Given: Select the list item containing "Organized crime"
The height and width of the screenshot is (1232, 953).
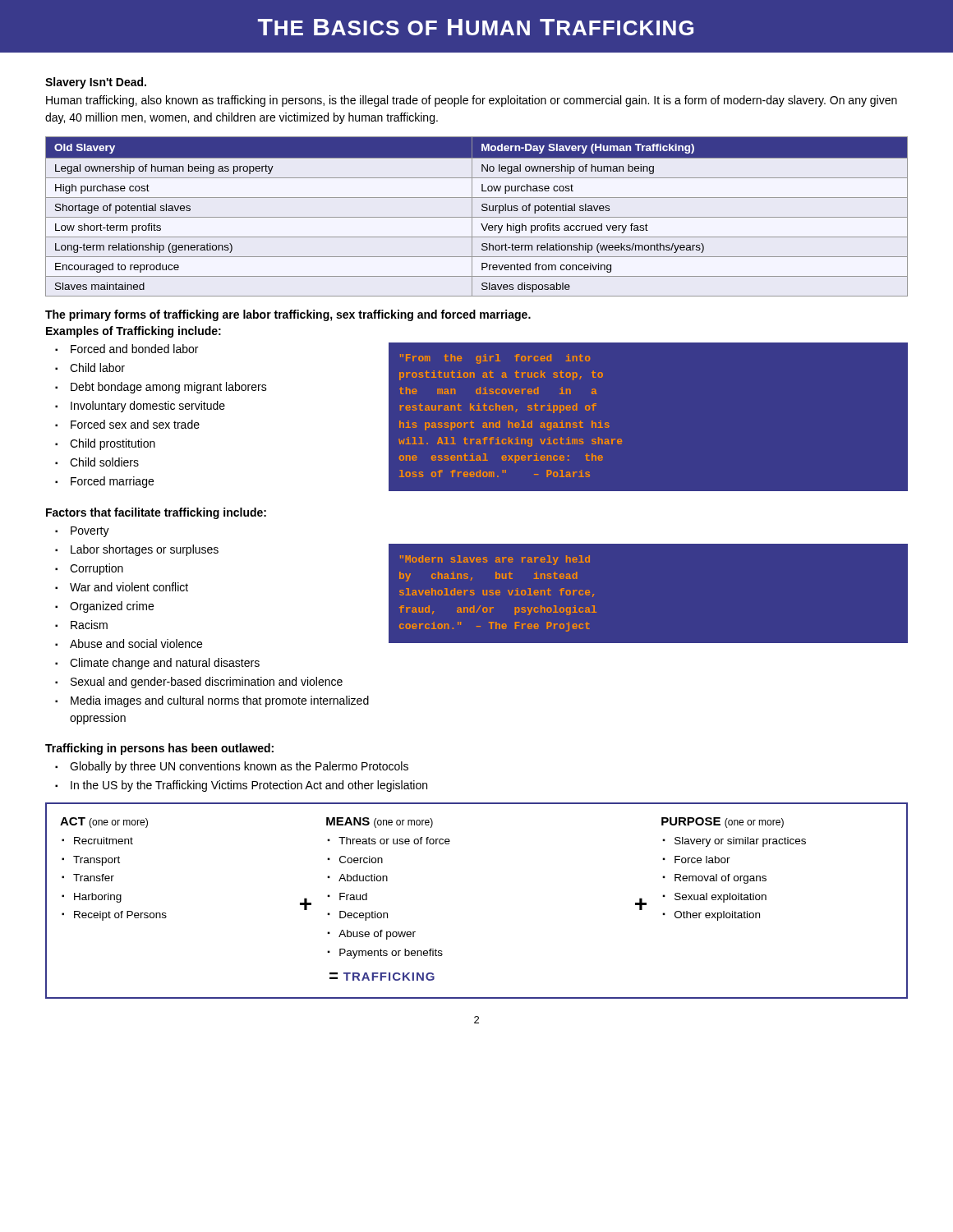Looking at the screenshot, I should coord(112,606).
